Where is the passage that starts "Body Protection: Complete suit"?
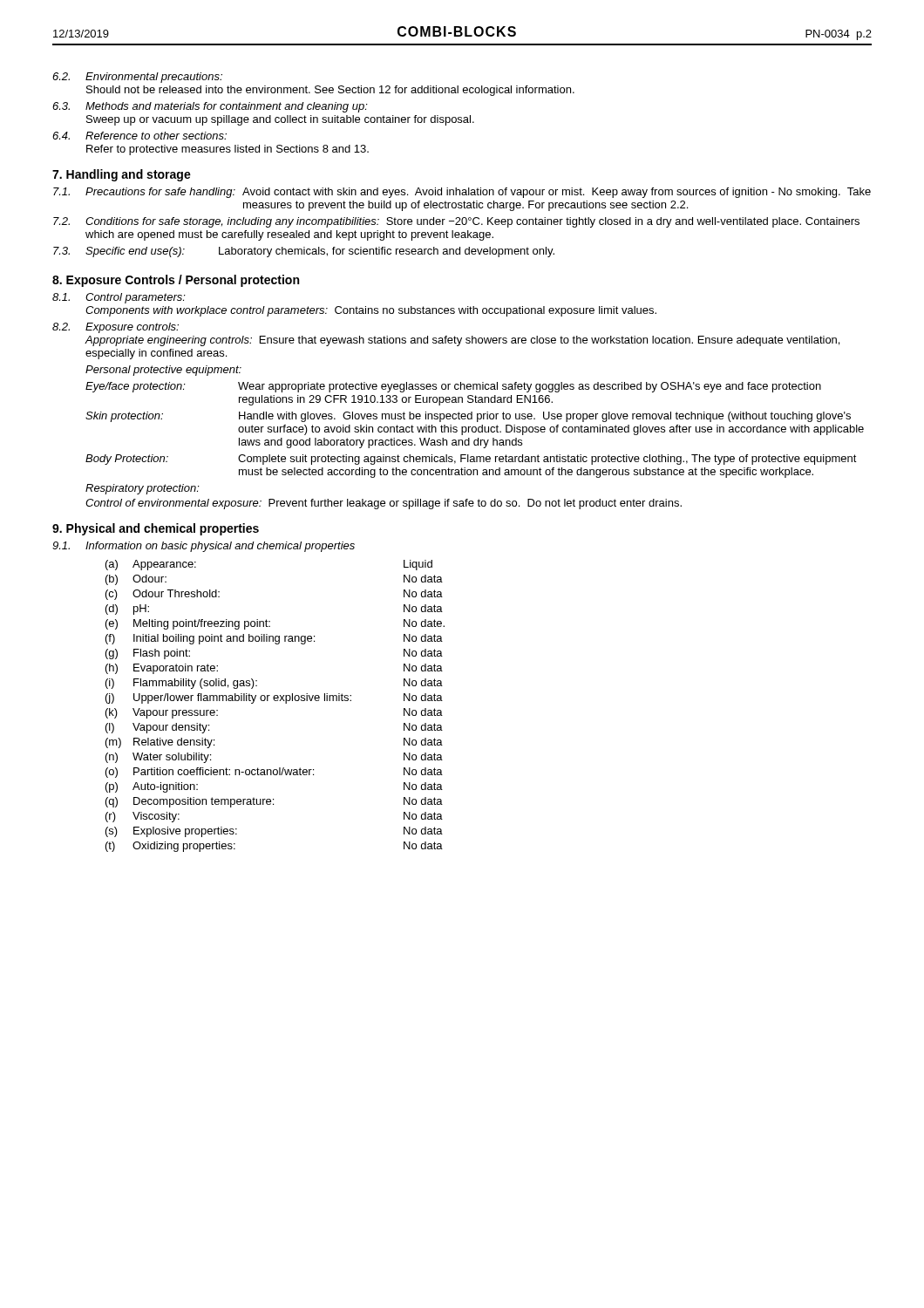This screenshot has width=924, height=1308. pos(479,465)
